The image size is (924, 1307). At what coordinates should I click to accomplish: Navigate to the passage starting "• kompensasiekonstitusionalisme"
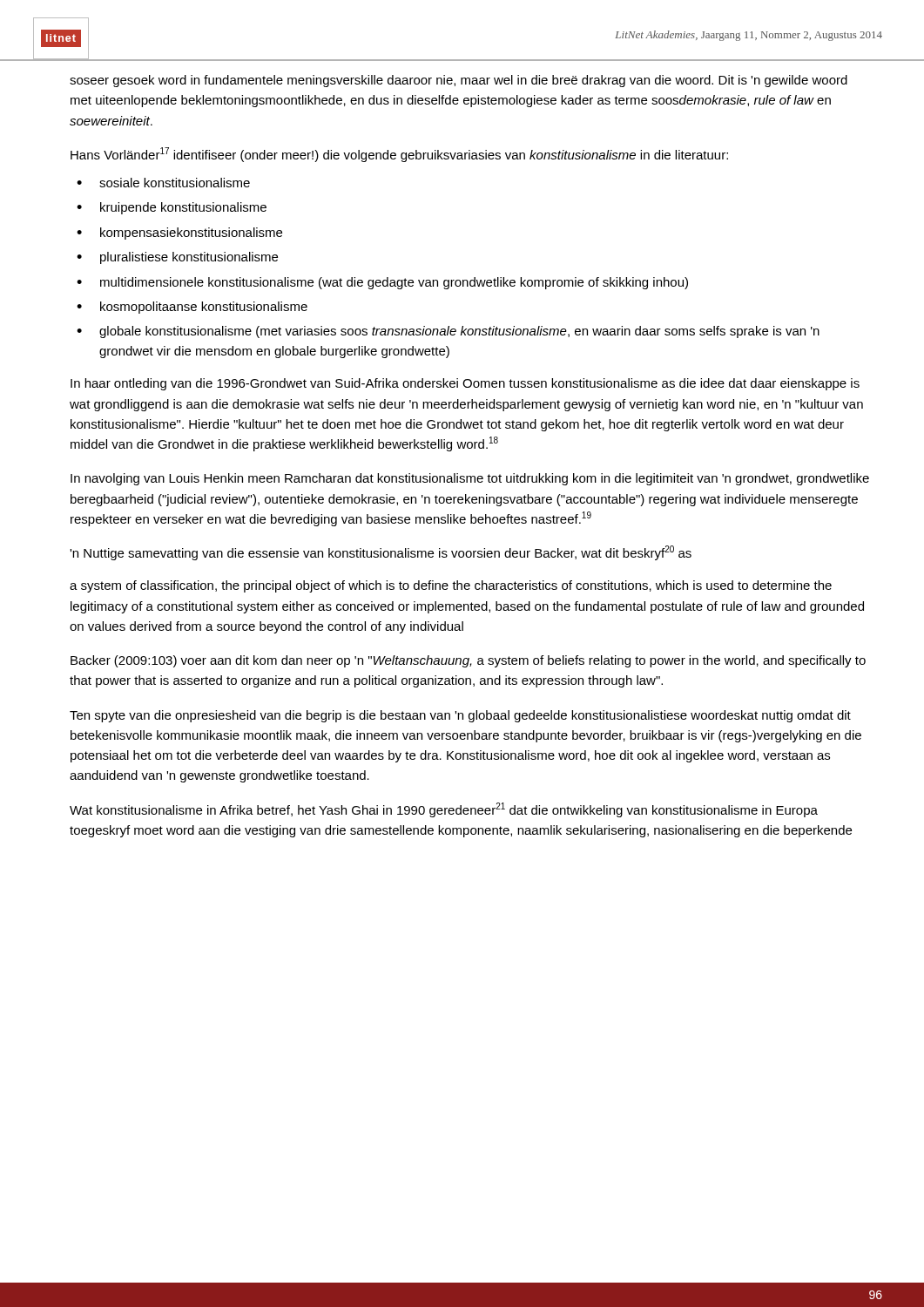coord(180,233)
